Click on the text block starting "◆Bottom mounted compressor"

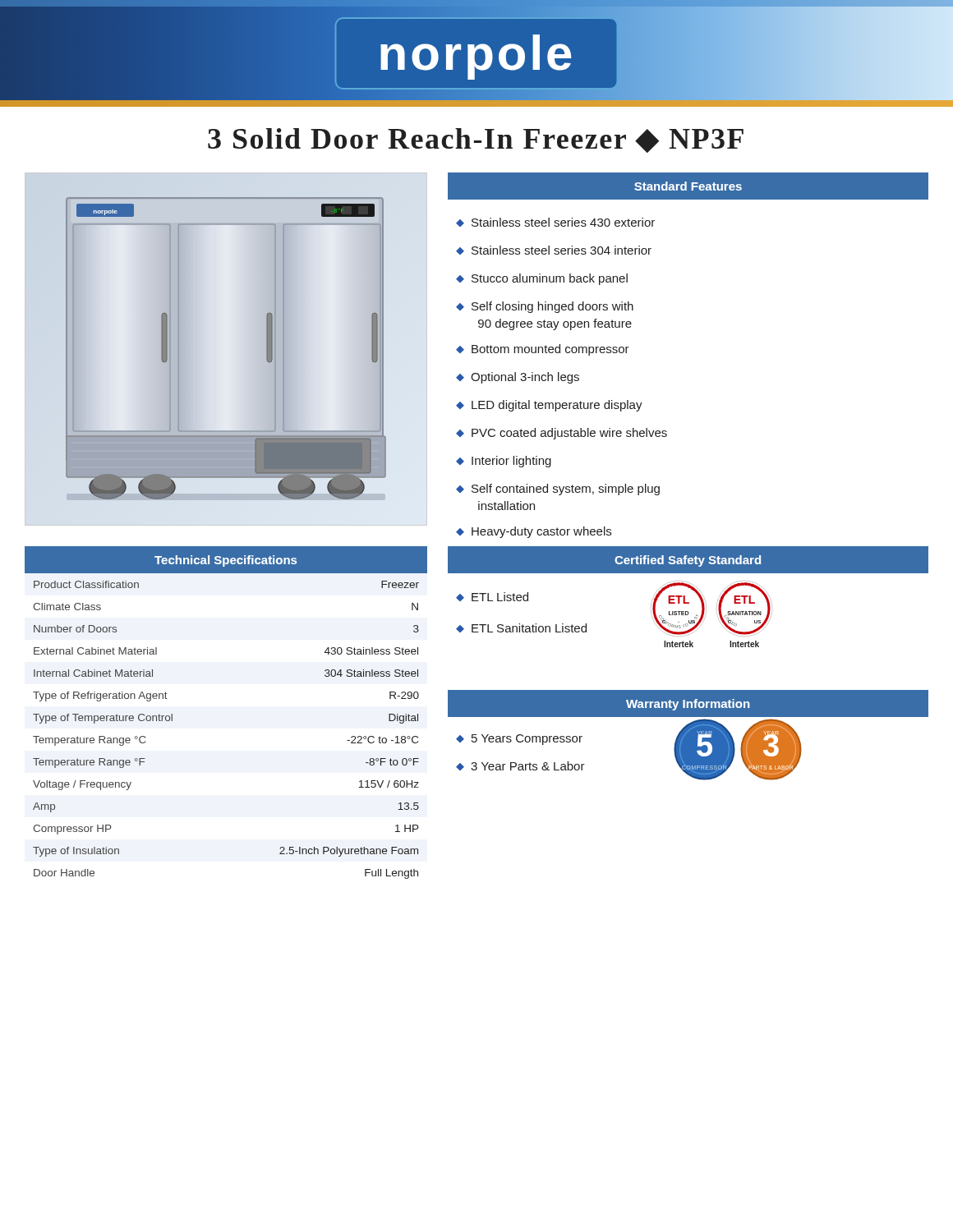point(543,350)
